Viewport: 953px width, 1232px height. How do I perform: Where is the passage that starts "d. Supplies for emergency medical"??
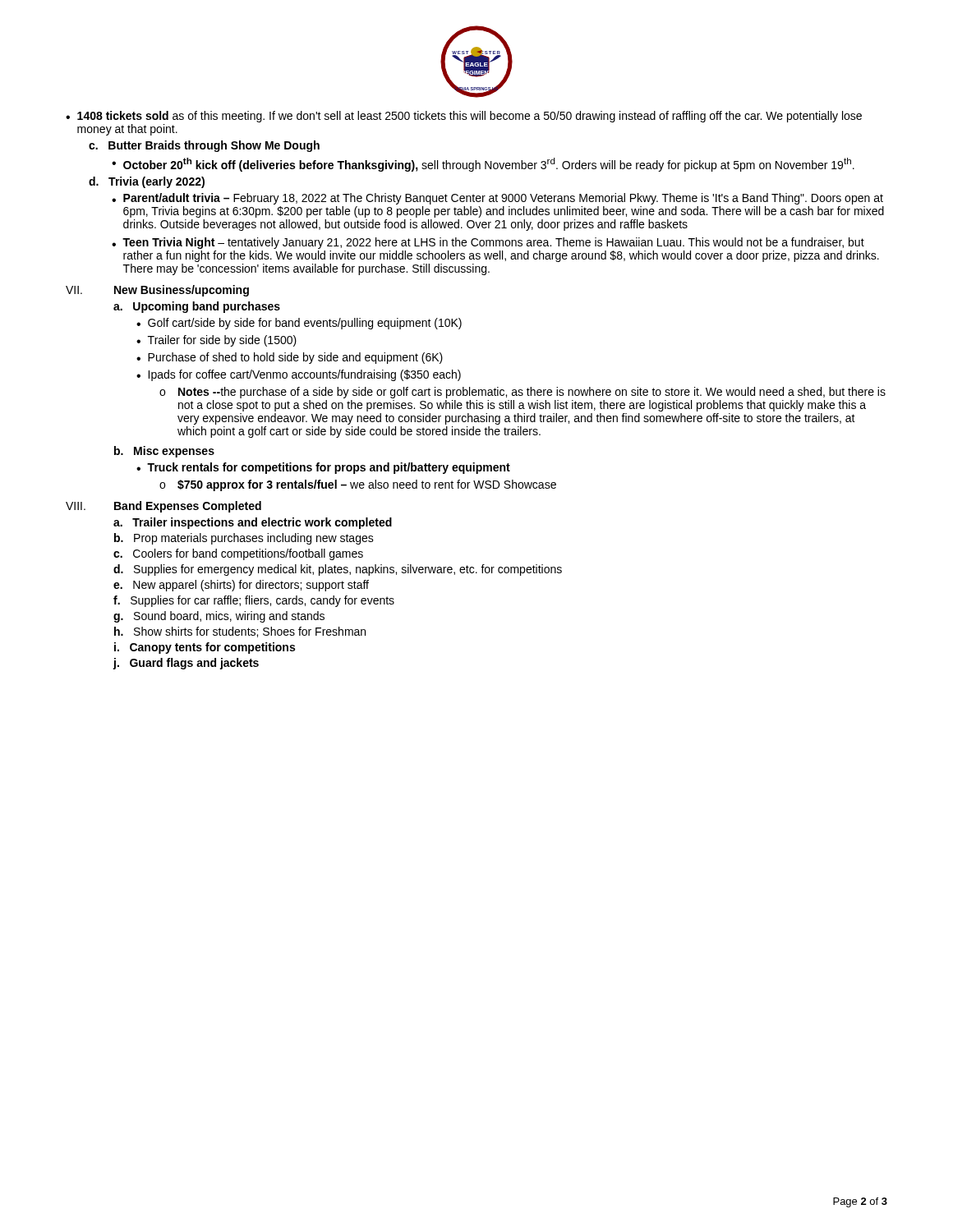[338, 569]
